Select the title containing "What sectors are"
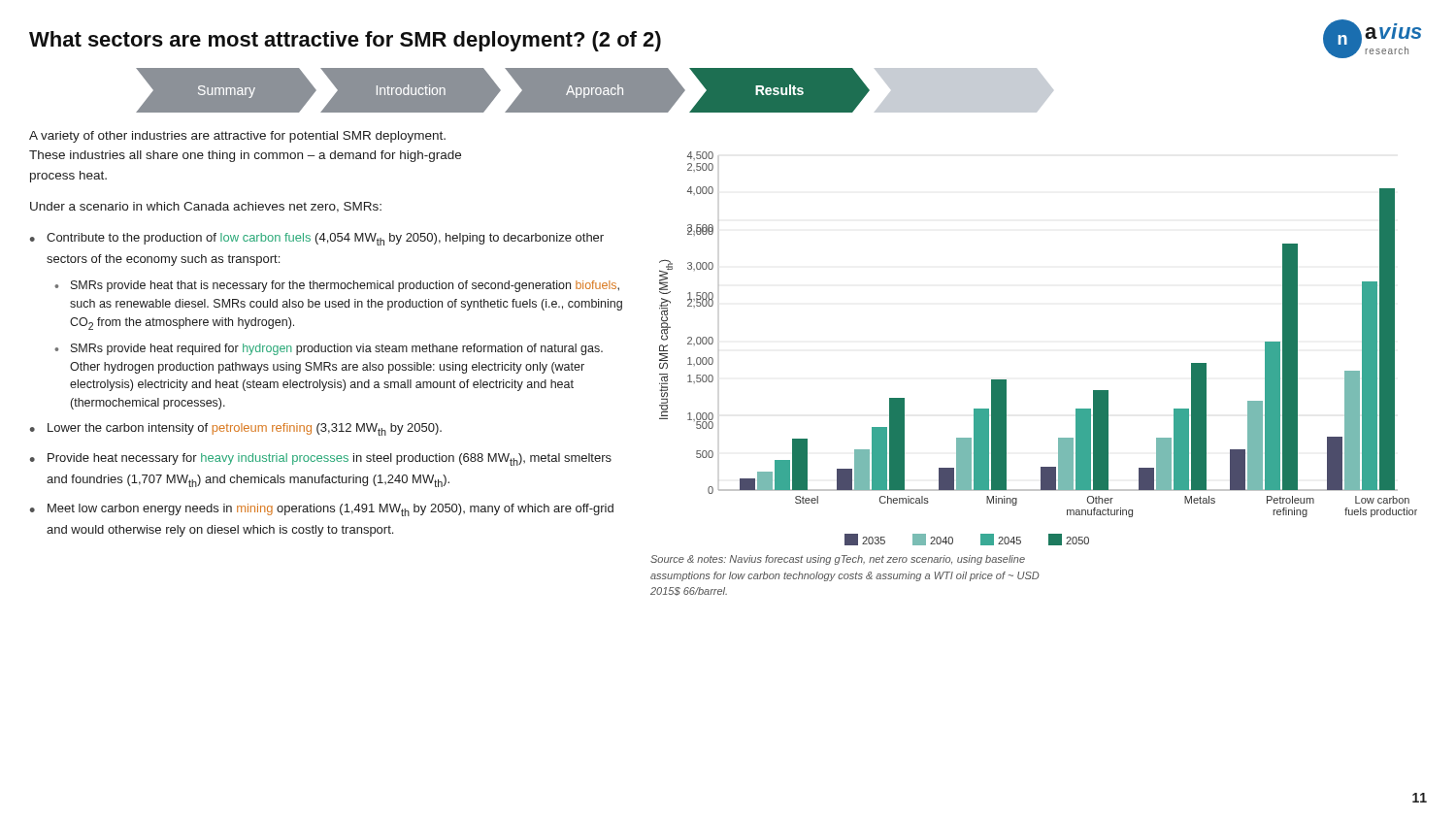This screenshot has width=1456, height=819. [x=345, y=39]
